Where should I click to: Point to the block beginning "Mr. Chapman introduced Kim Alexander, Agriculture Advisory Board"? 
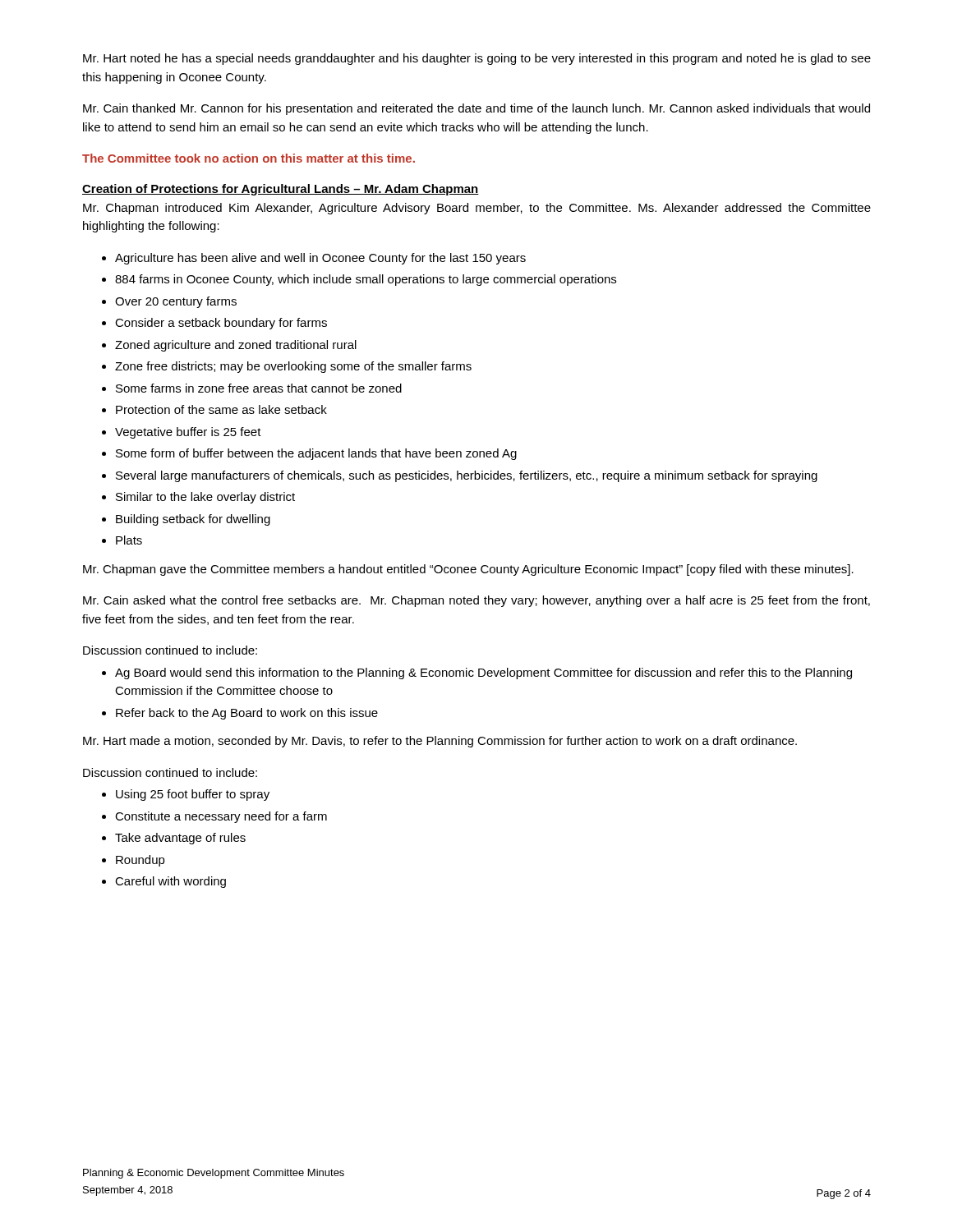[476, 217]
